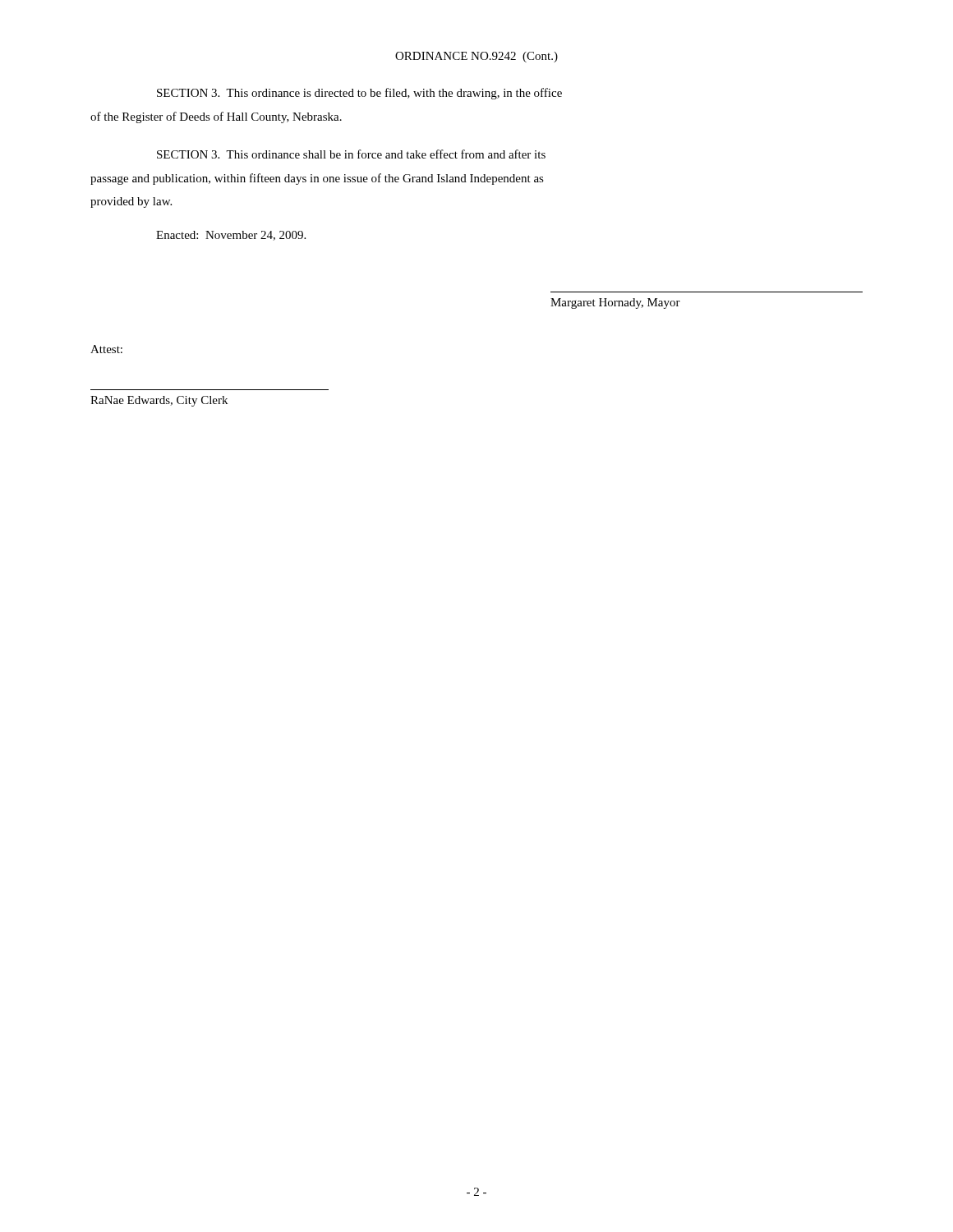Point to the passage starting "SECTION 3. This ordinance shall be in force"
This screenshot has height=1232, width=953.
351,154
